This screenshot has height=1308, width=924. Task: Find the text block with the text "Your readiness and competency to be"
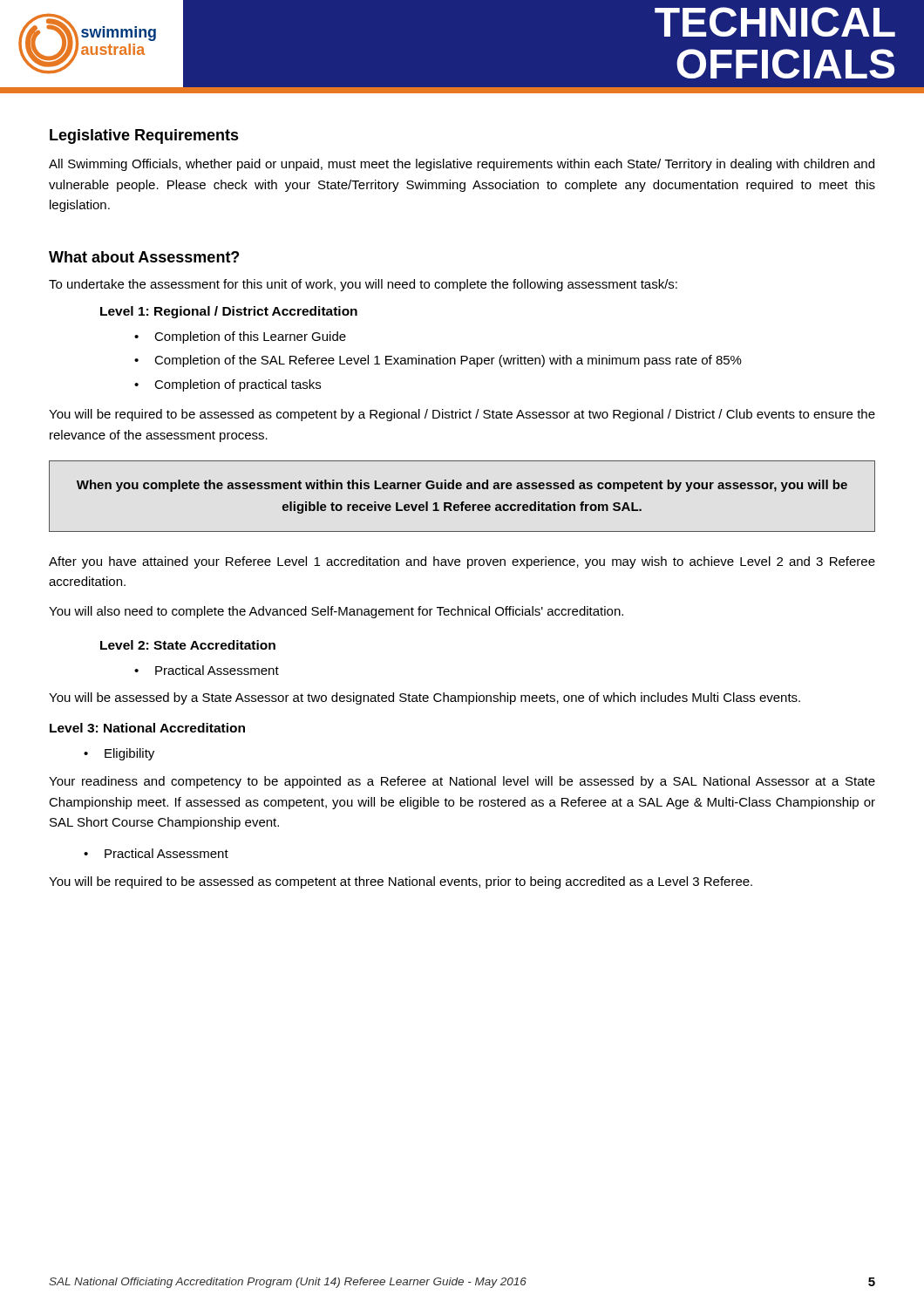point(462,801)
